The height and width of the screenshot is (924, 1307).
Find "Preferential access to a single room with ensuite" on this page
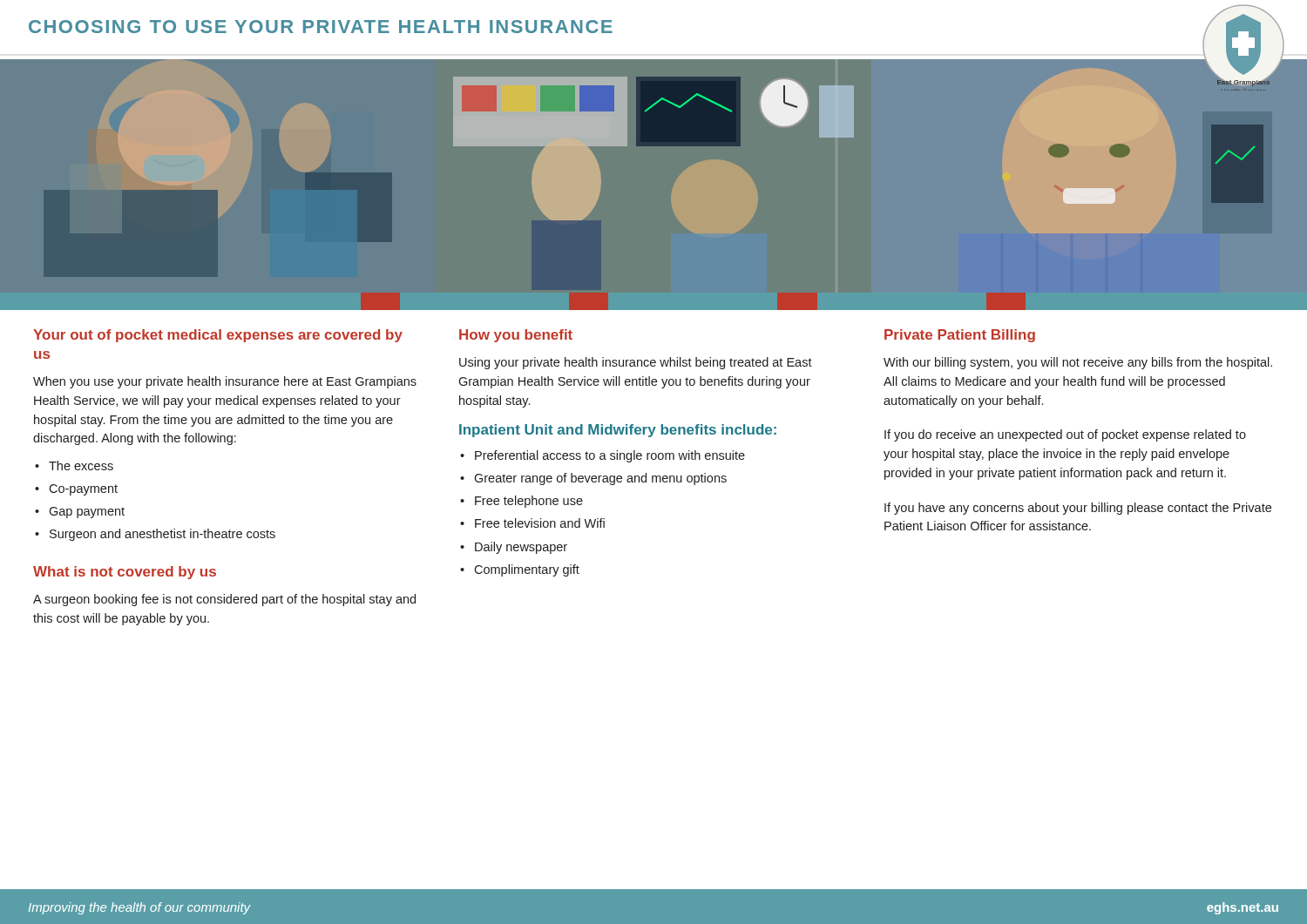[x=654, y=456]
